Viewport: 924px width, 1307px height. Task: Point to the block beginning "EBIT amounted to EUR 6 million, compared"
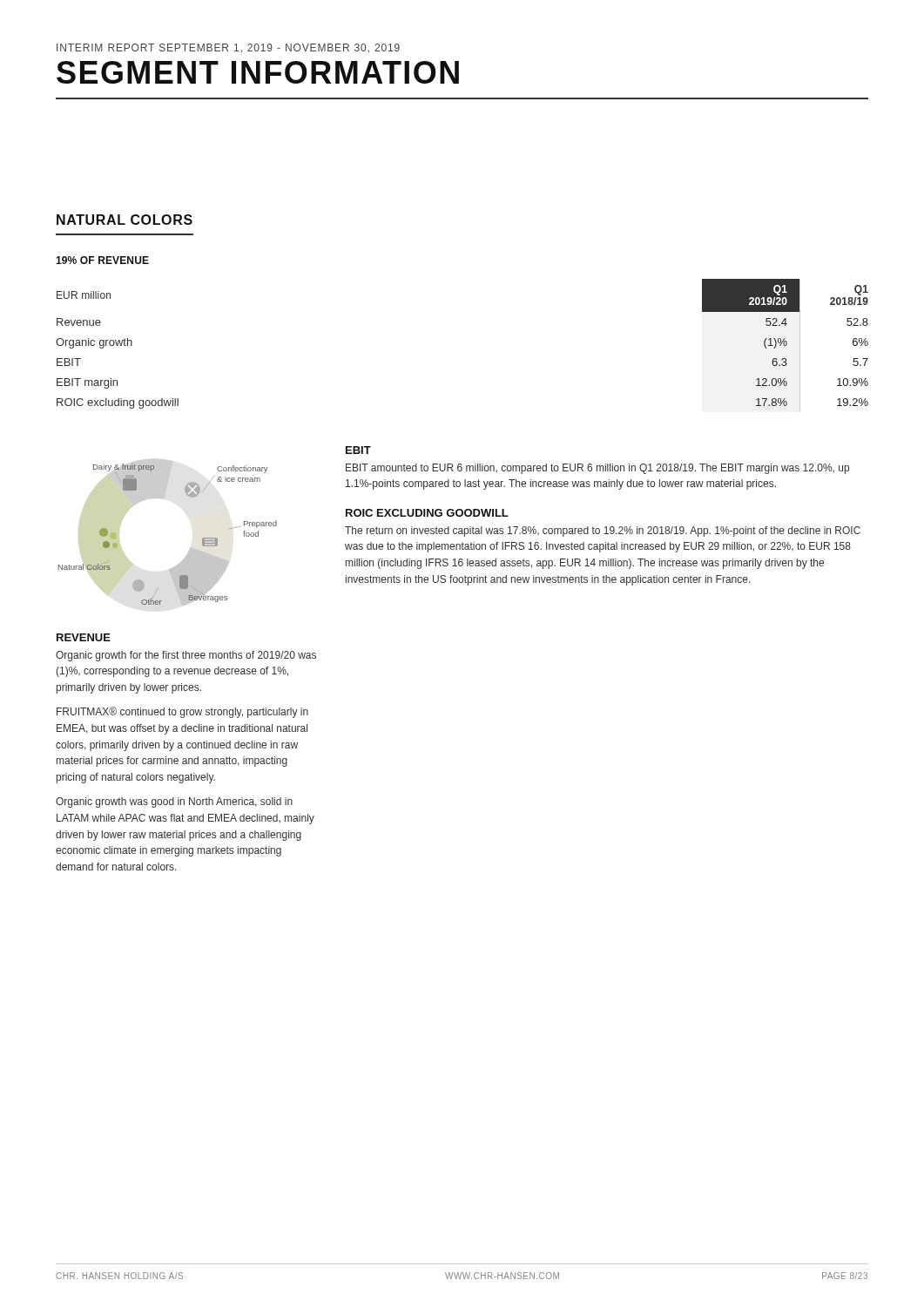(597, 476)
